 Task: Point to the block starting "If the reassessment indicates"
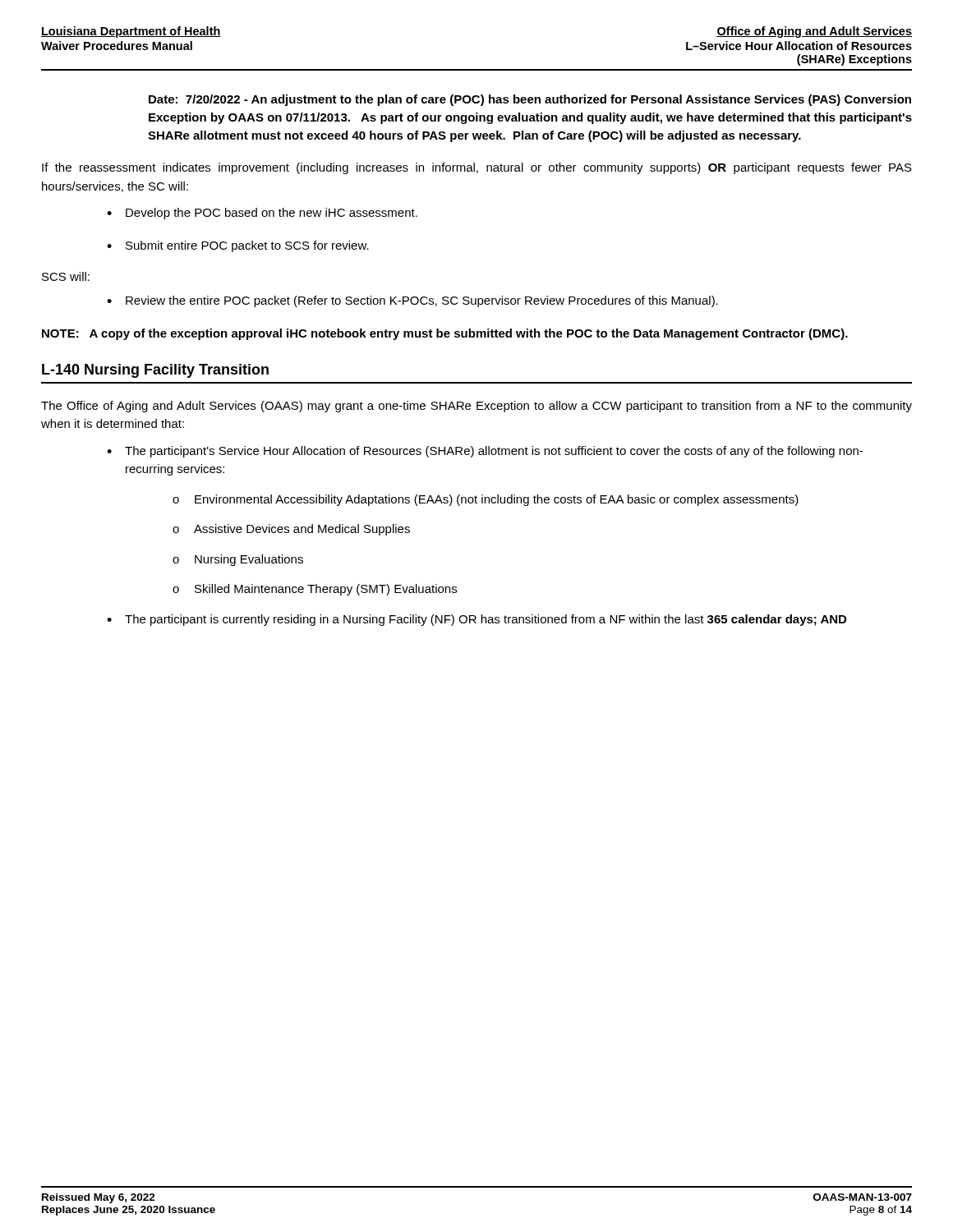476,177
